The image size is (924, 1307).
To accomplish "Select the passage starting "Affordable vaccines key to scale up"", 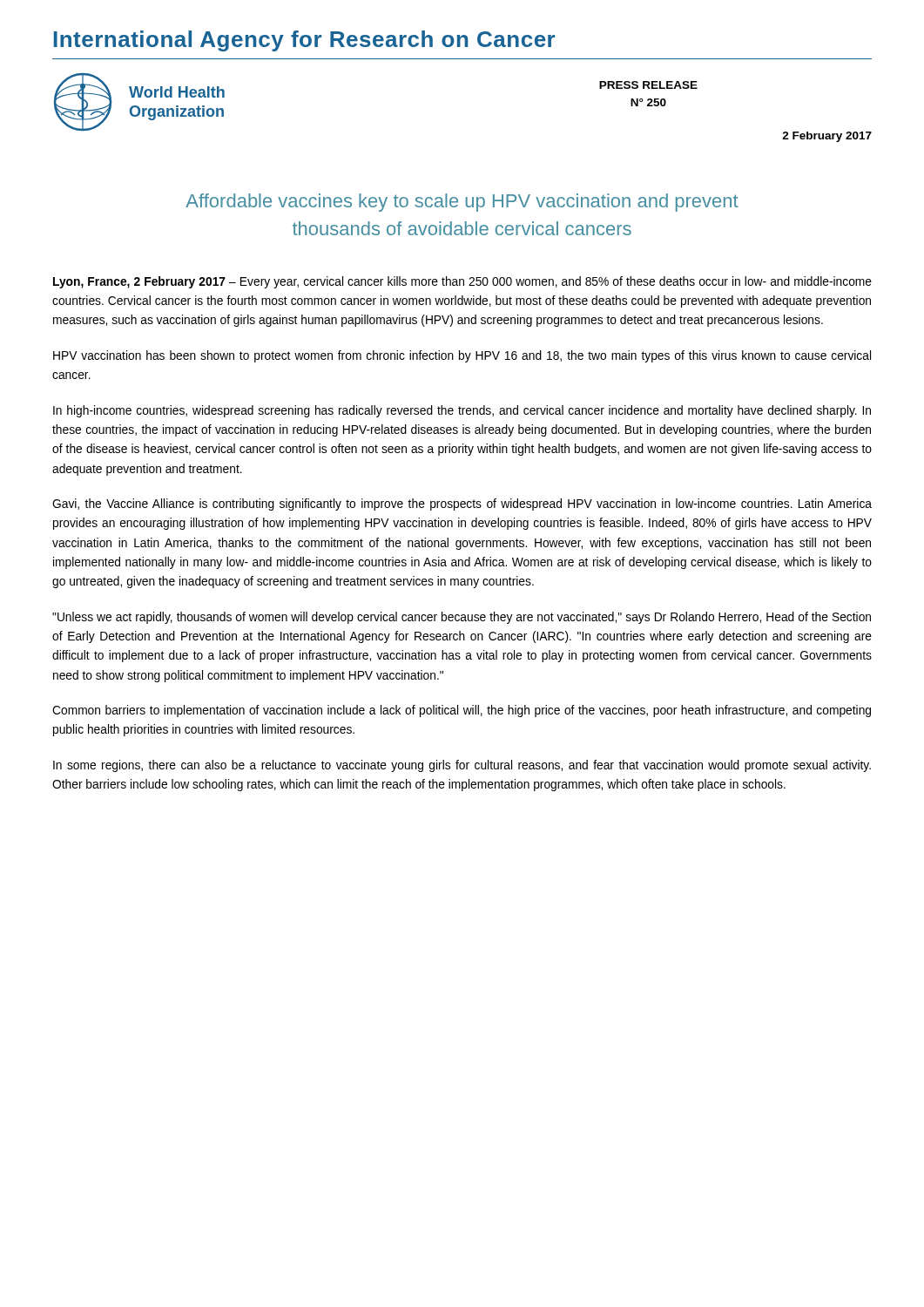I will [x=462, y=215].
